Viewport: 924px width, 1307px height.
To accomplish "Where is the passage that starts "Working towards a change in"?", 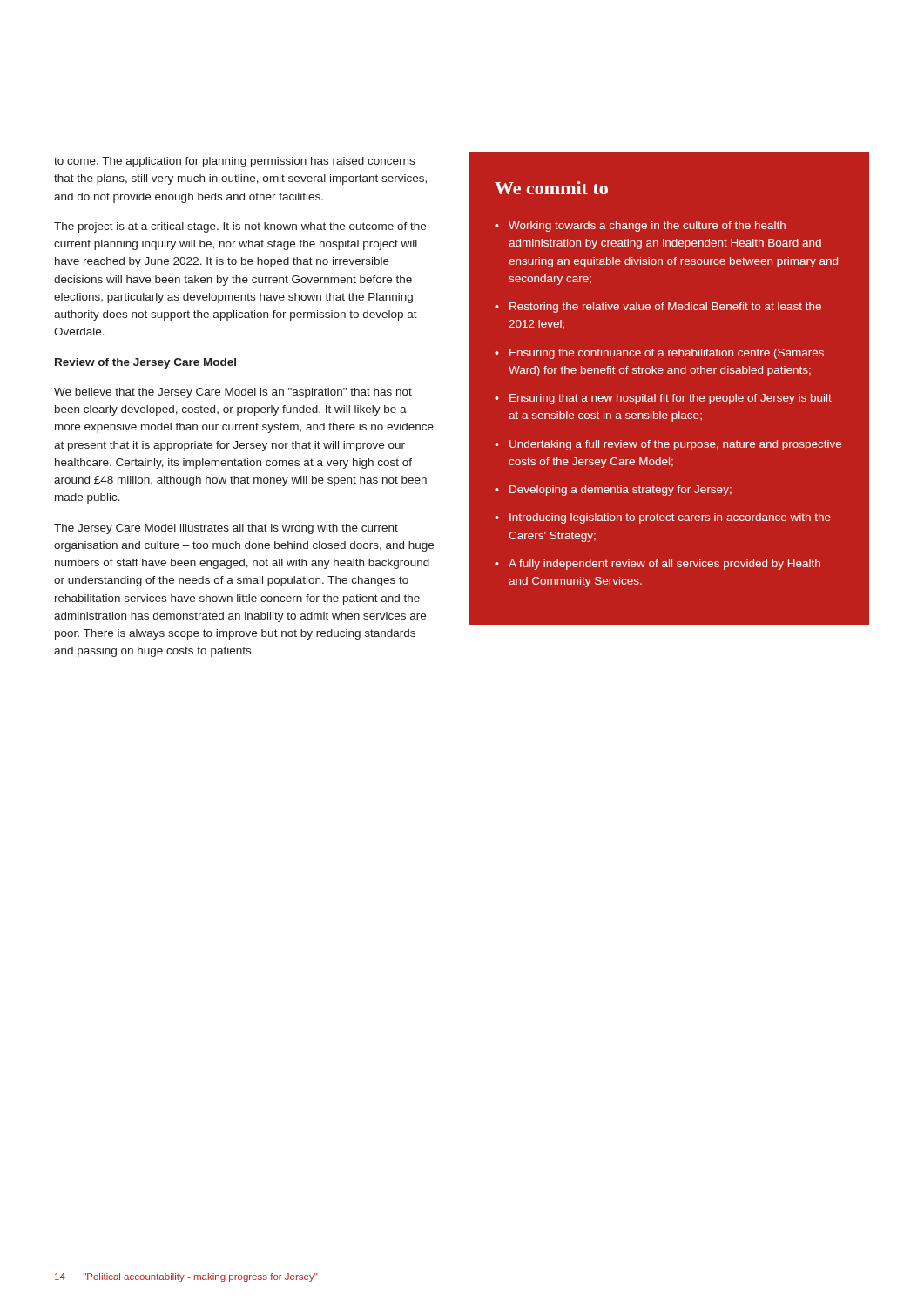I will tap(669, 252).
